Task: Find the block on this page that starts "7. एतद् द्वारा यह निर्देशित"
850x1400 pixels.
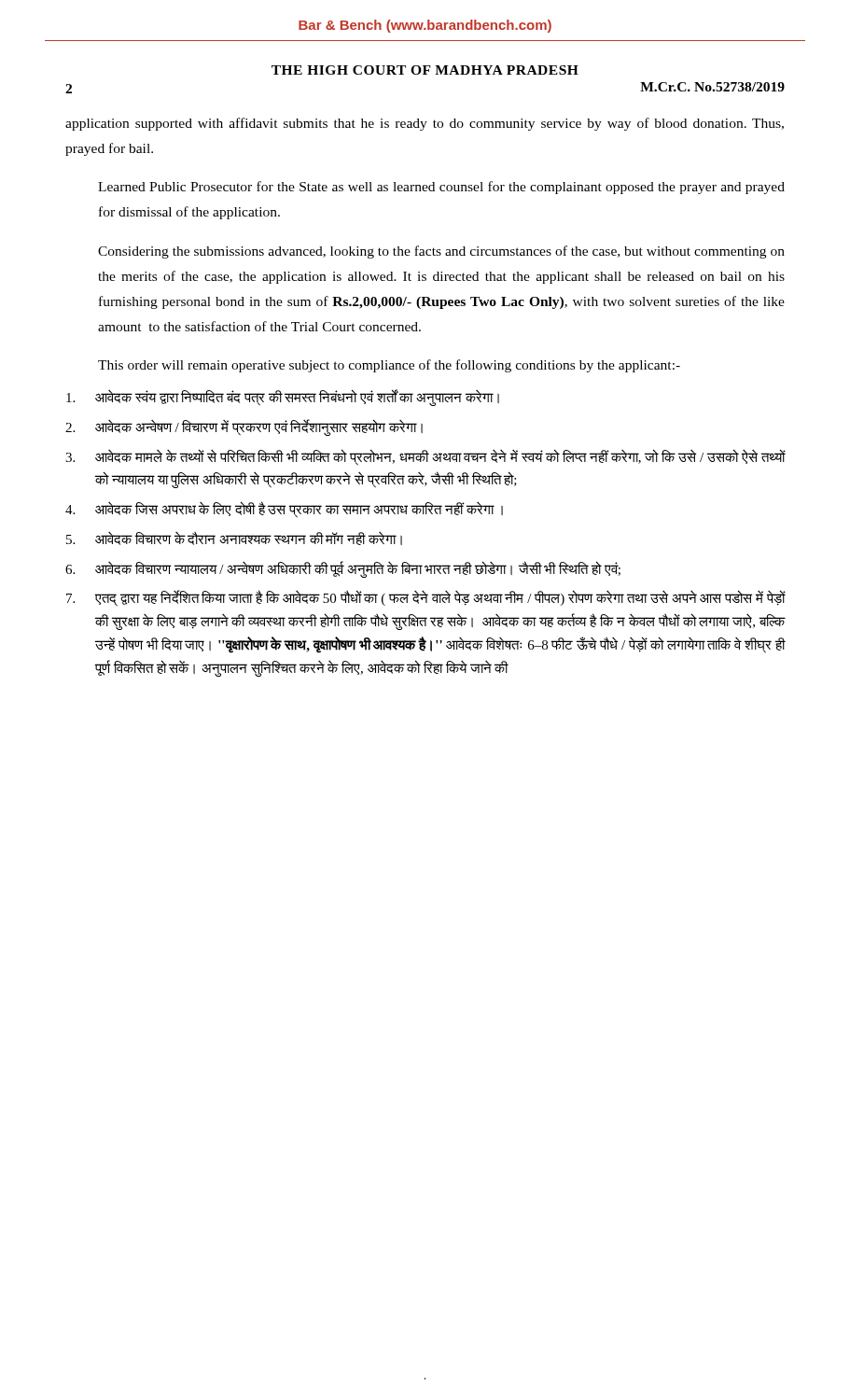Action: click(425, 634)
